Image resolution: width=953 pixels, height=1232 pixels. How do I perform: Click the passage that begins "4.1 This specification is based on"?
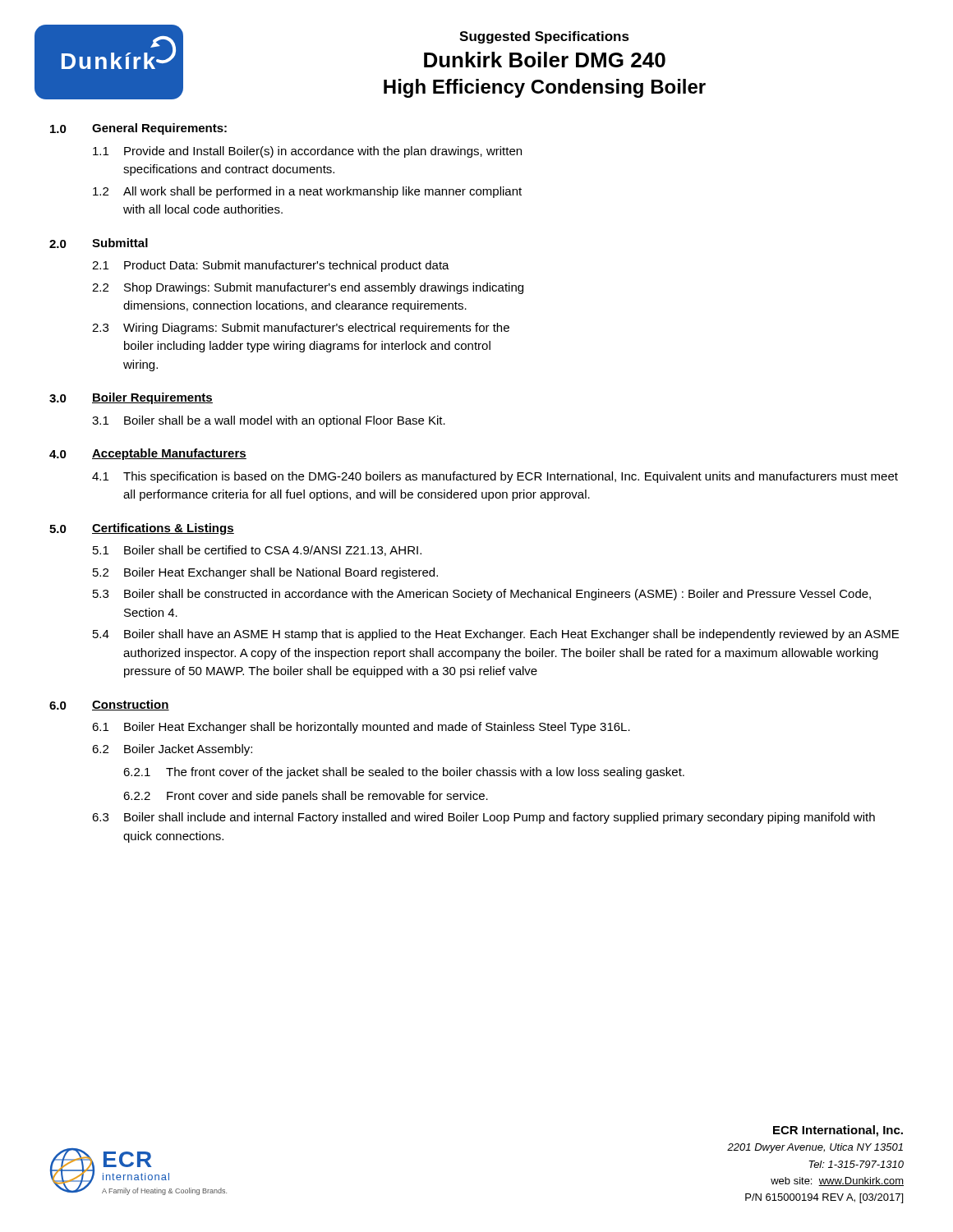[x=498, y=485]
